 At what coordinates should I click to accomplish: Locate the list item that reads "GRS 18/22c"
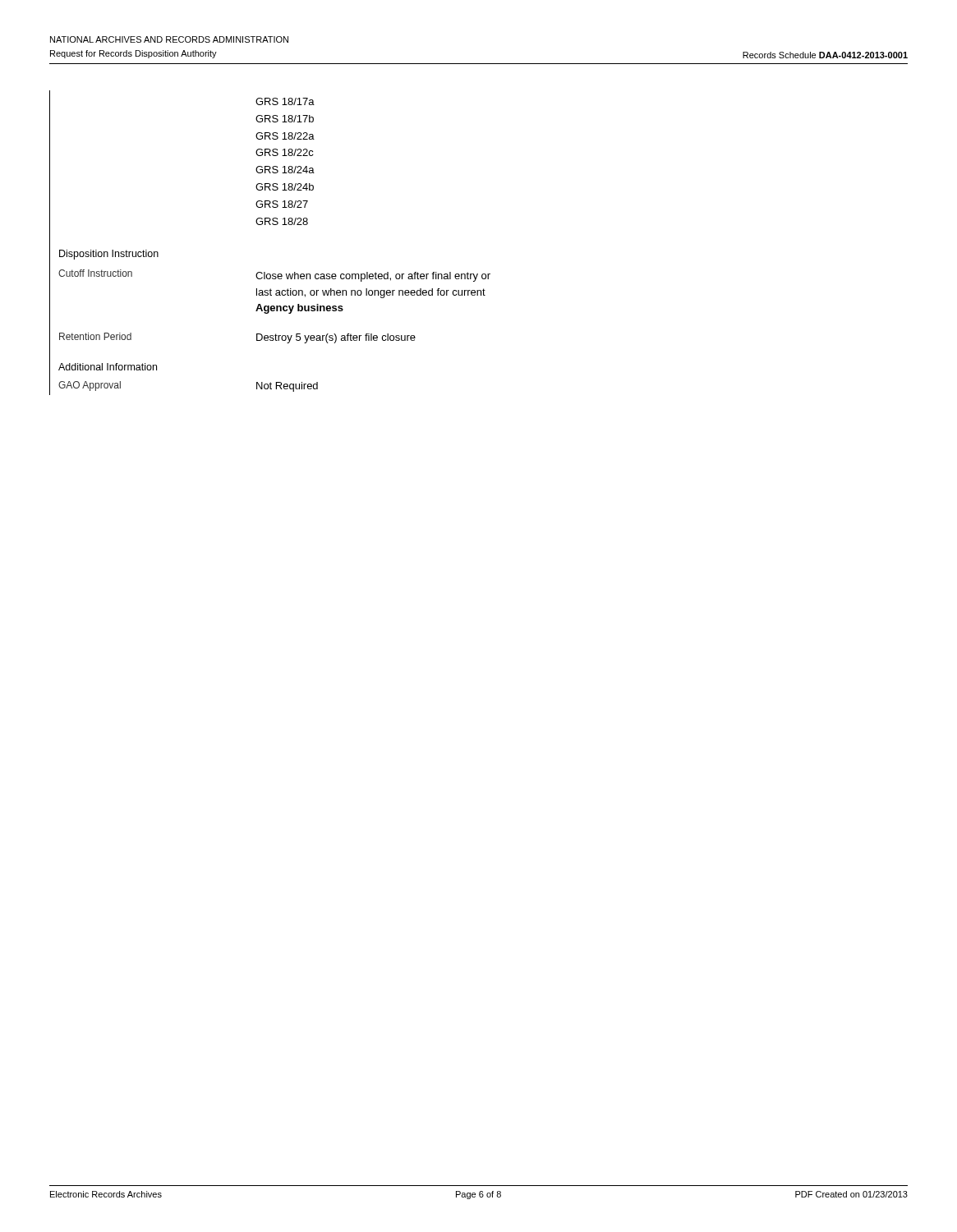tap(285, 153)
